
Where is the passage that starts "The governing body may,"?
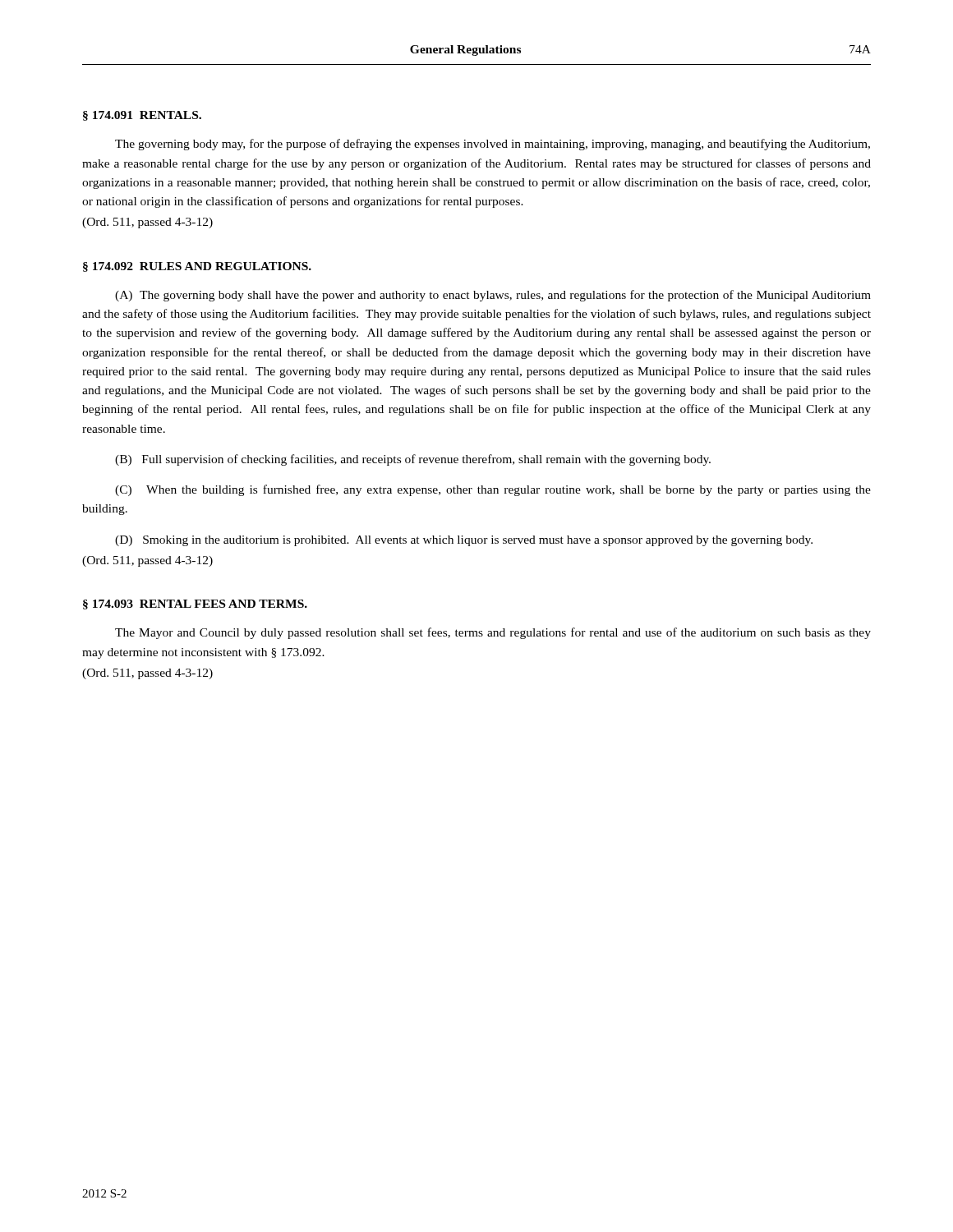coord(476,172)
